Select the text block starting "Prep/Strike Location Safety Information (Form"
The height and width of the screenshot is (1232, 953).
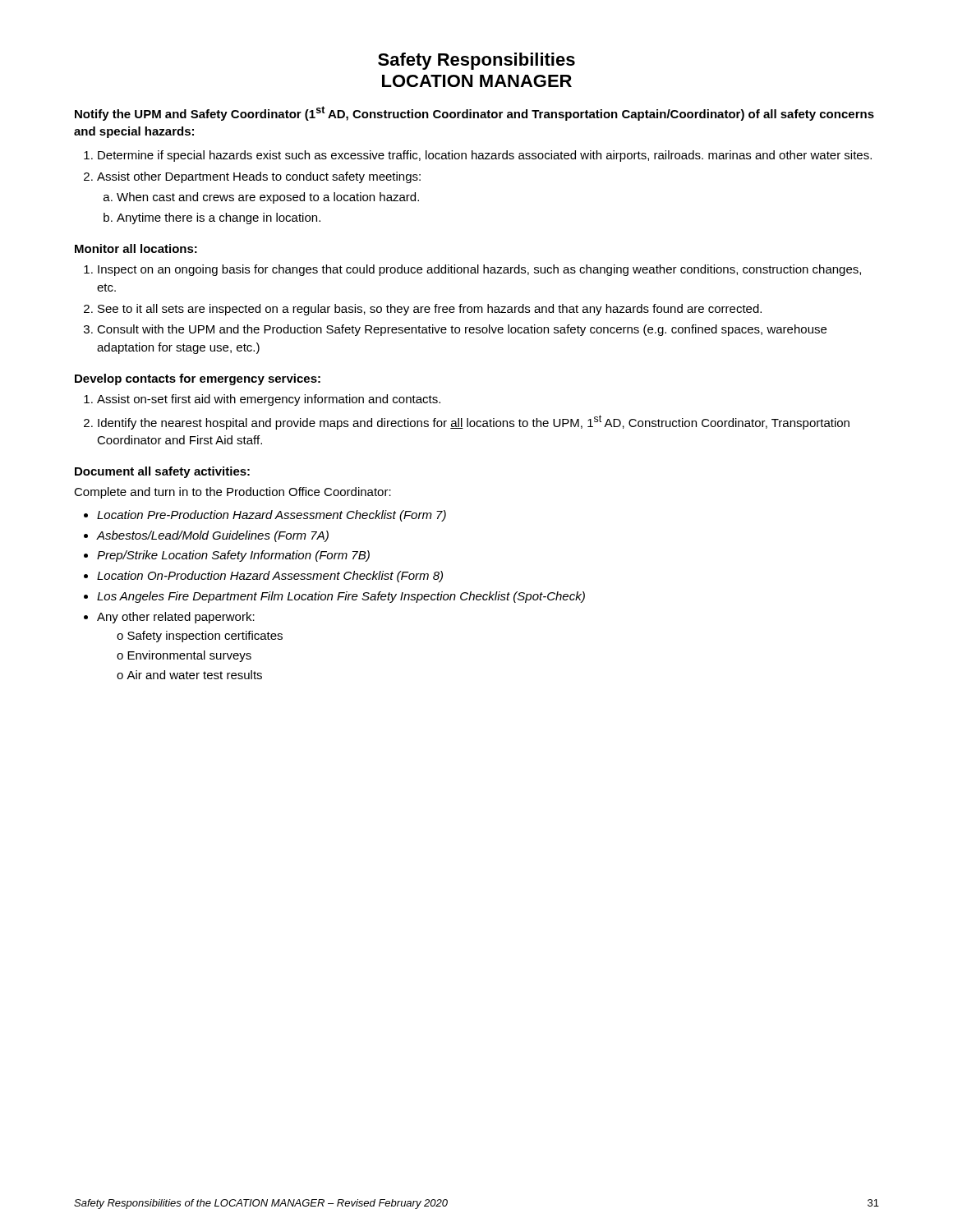(234, 555)
